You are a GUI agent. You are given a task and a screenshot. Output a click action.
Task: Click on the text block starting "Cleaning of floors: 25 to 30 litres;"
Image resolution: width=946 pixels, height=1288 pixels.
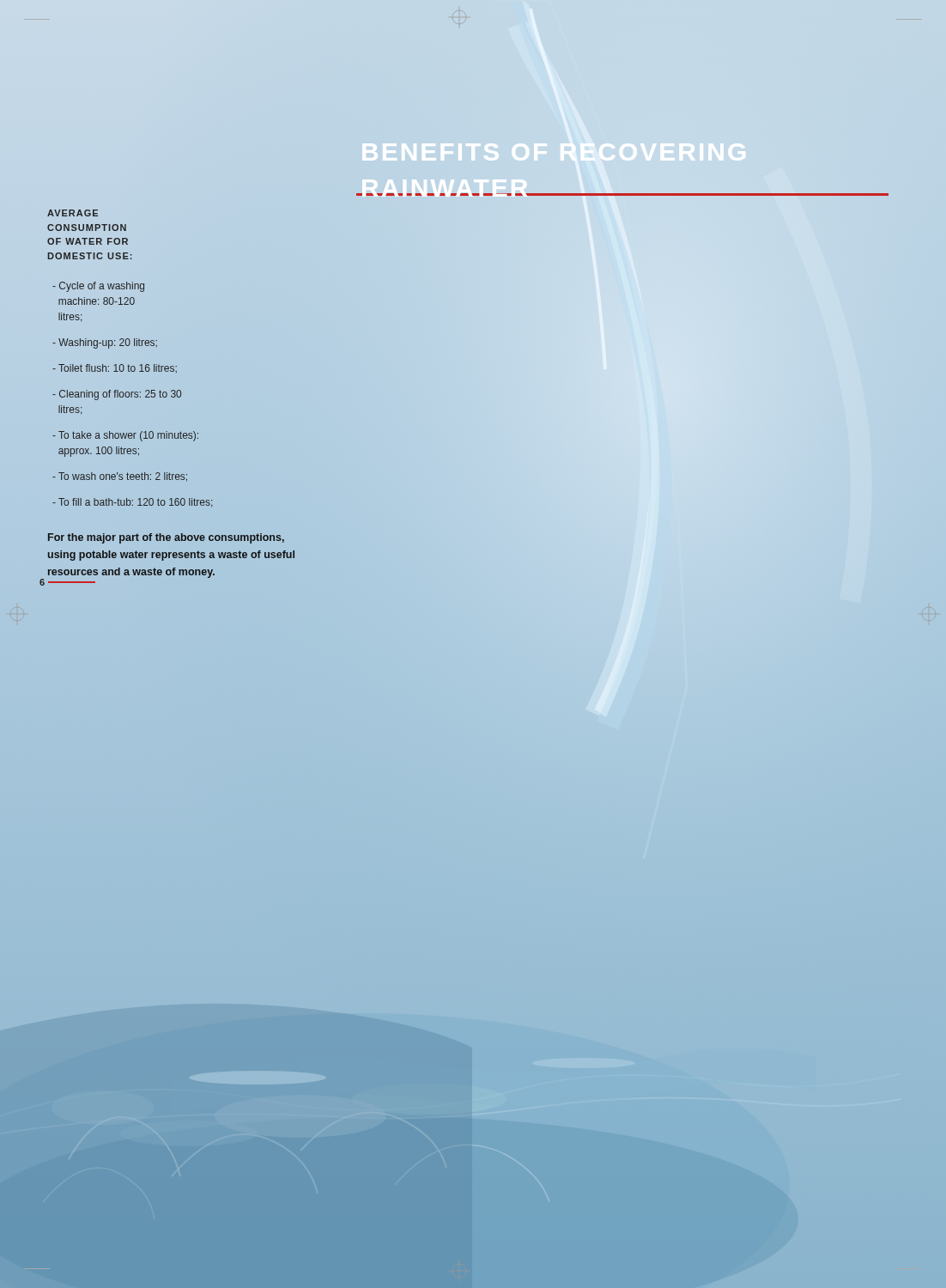click(x=117, y=402)
